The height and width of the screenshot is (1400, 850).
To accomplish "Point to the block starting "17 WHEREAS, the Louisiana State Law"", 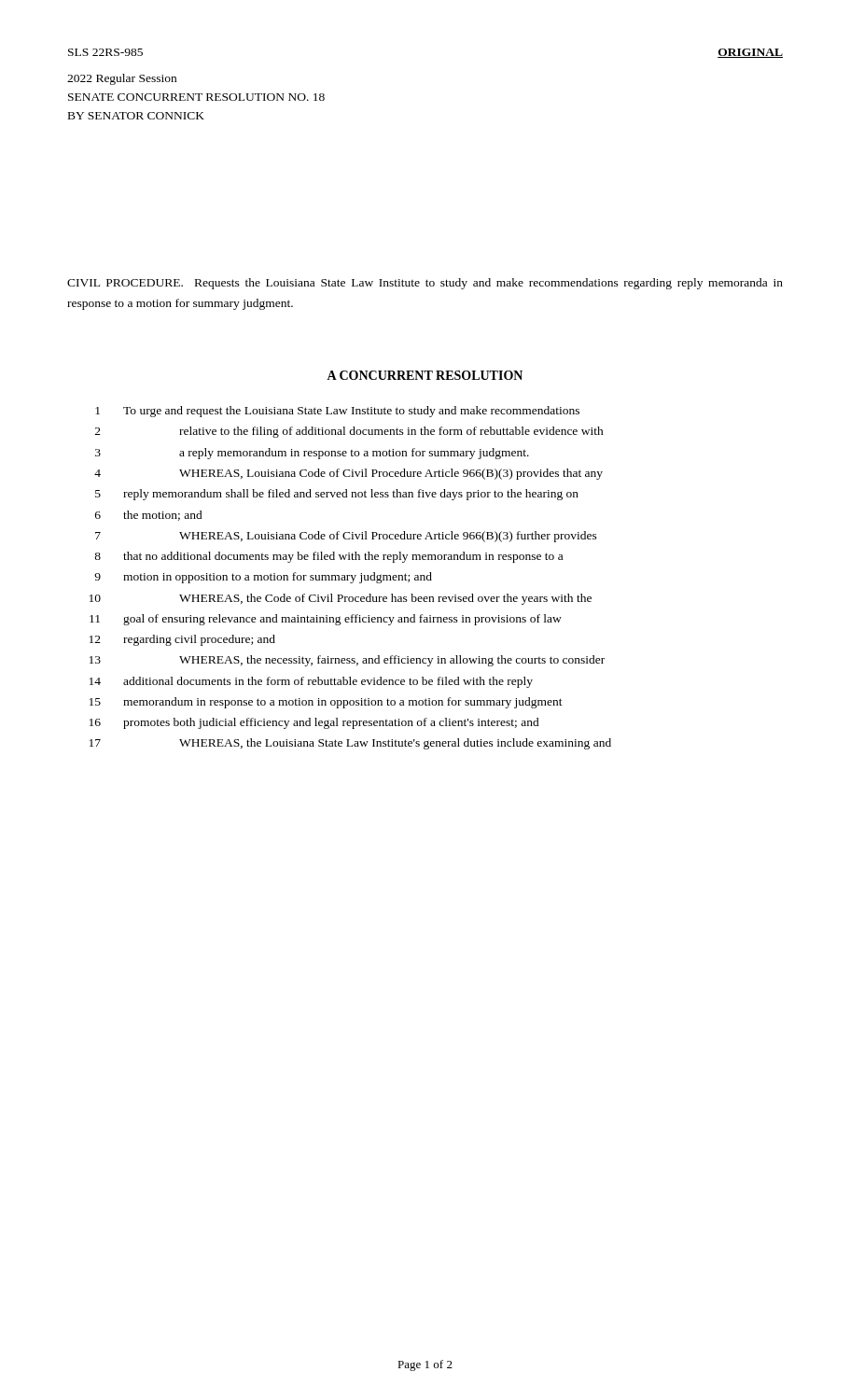I will point(425,743).
